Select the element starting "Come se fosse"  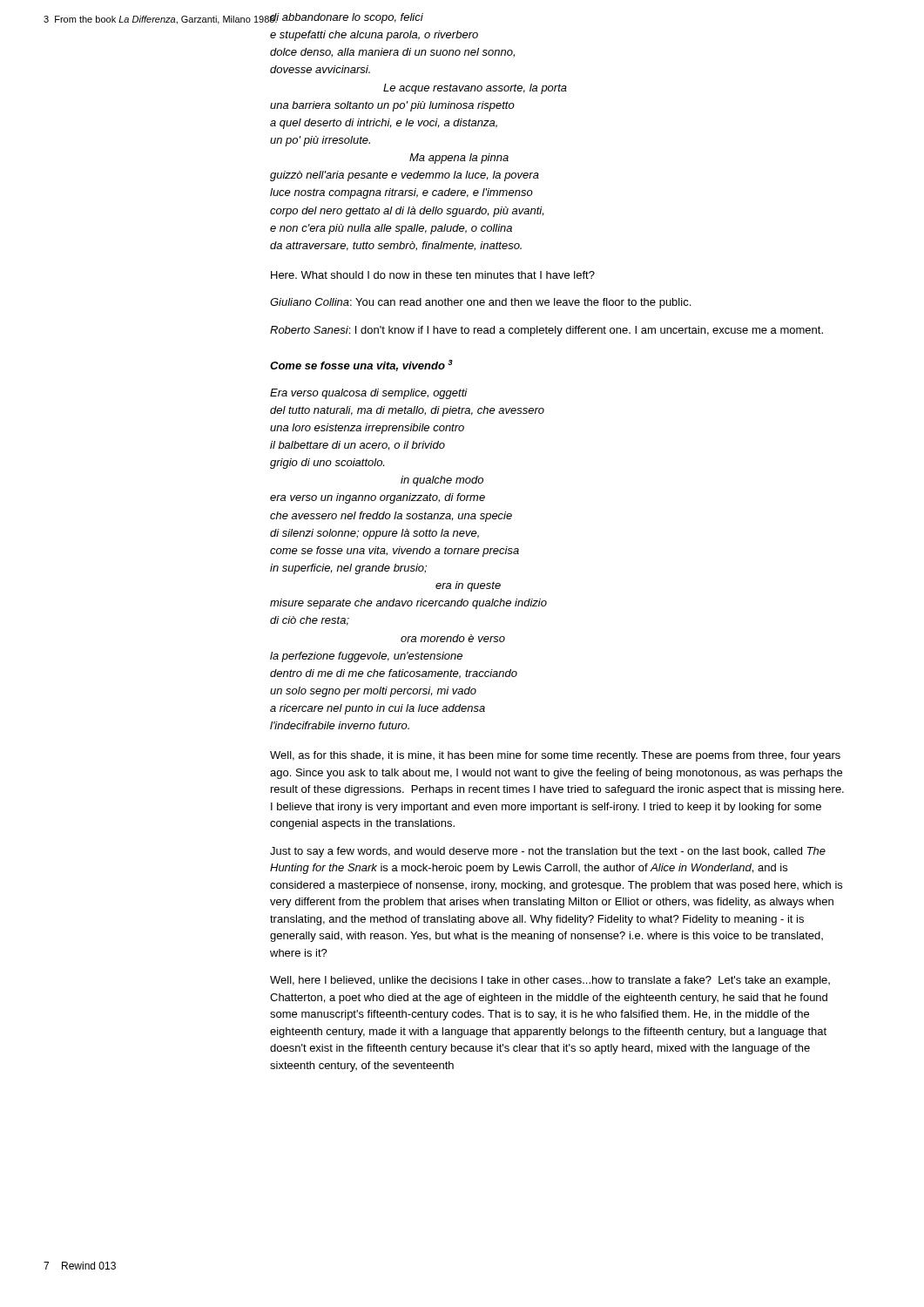pos(361,366)
